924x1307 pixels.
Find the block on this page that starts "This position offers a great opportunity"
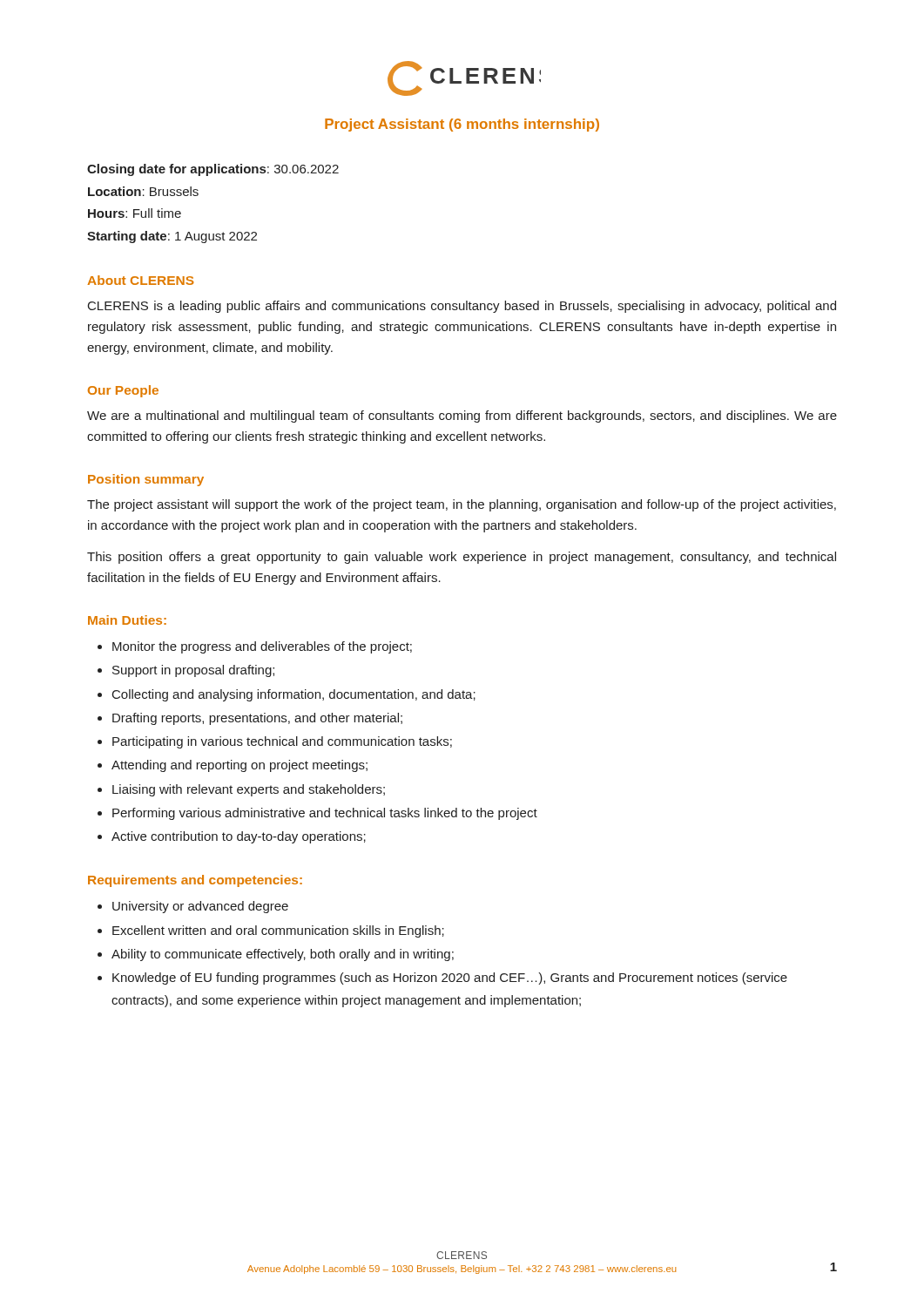(462, 567)
